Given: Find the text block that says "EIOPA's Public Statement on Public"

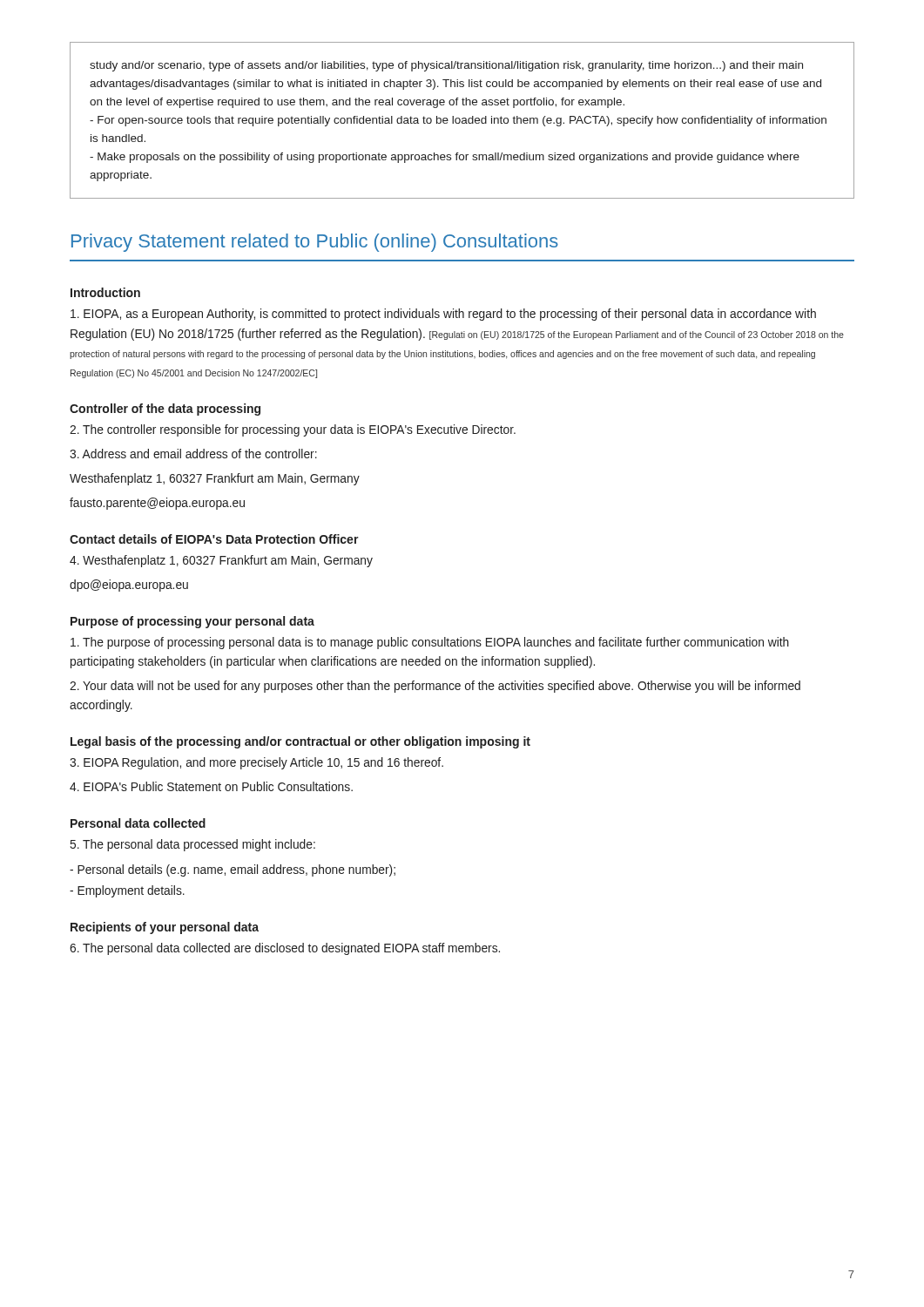Looking at the screenshot, I should 212,788.
